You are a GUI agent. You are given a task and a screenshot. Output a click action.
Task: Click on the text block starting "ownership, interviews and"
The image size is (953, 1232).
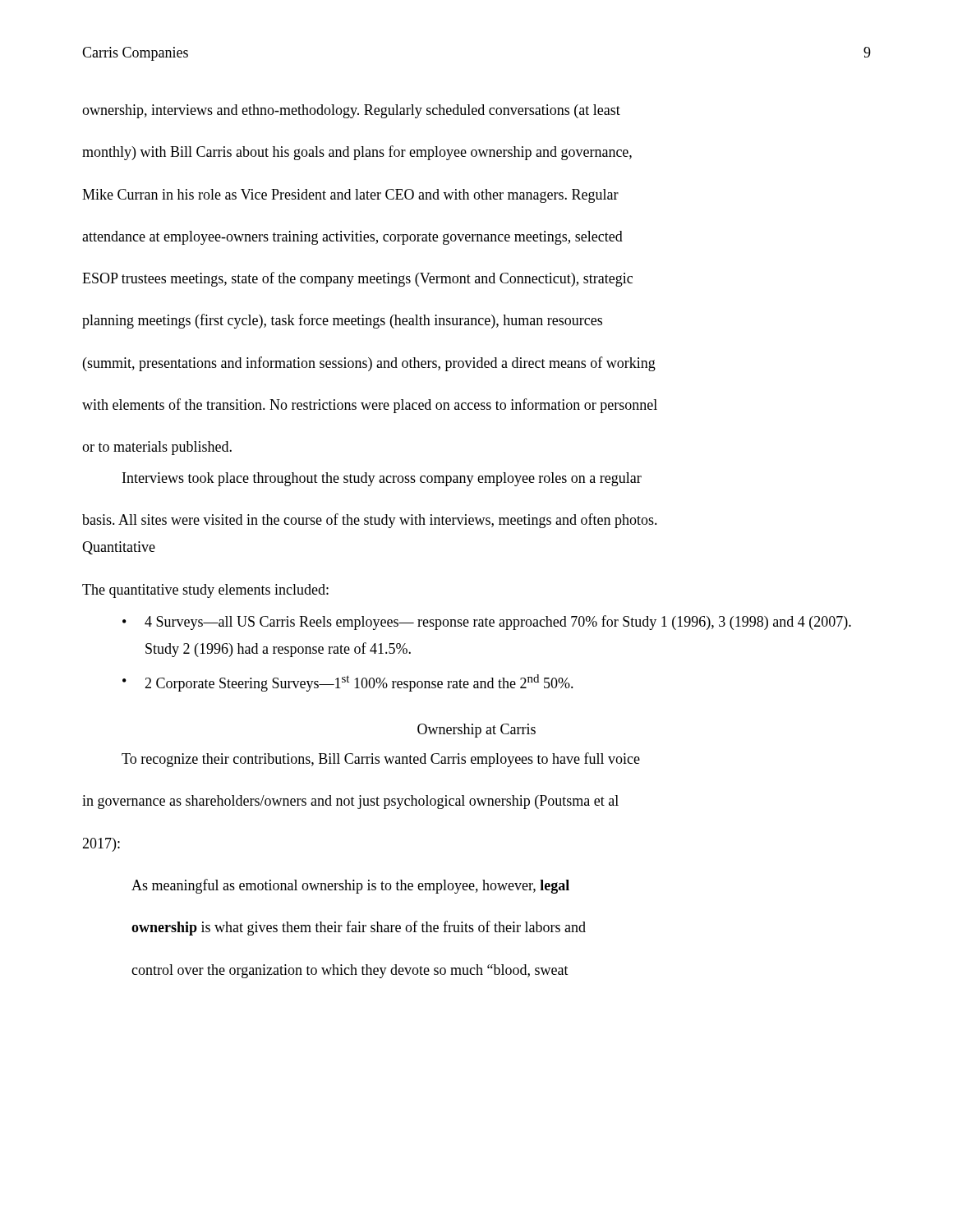click(x=476, y=279)
